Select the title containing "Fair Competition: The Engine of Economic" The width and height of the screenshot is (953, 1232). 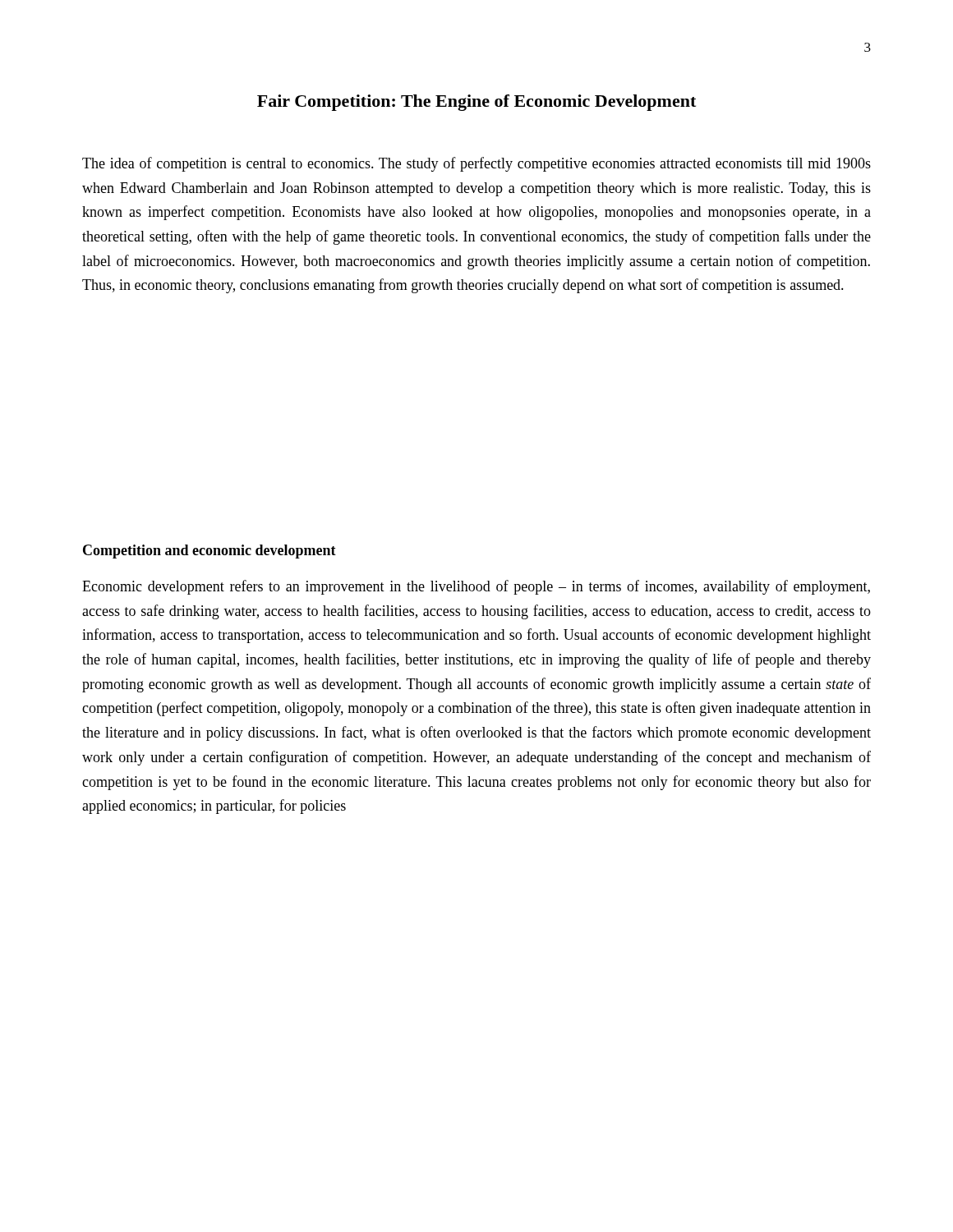click(x=476, y=101)
